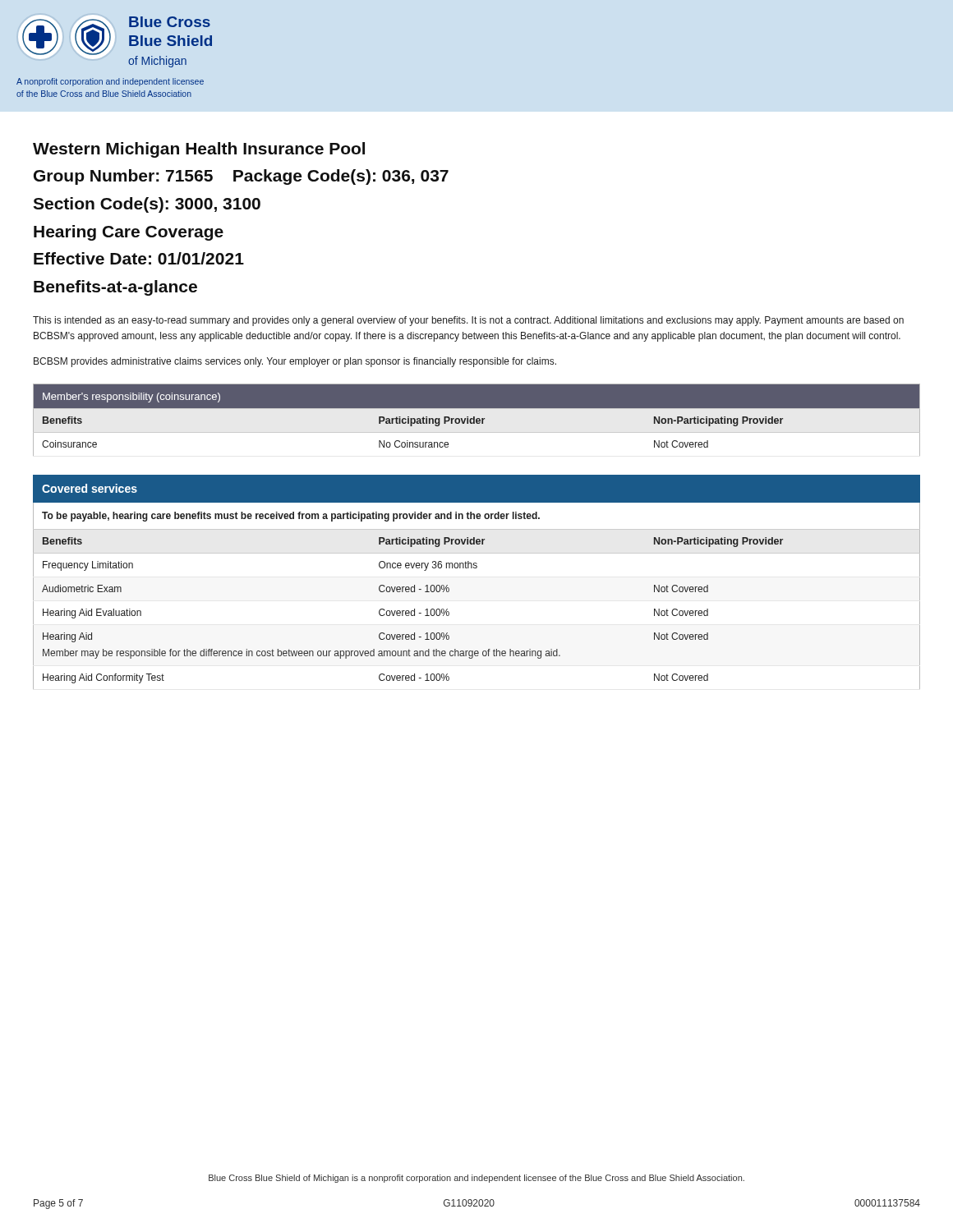Select the footnote with the text "Blue Cross Blue"

tap(476, 1178)
